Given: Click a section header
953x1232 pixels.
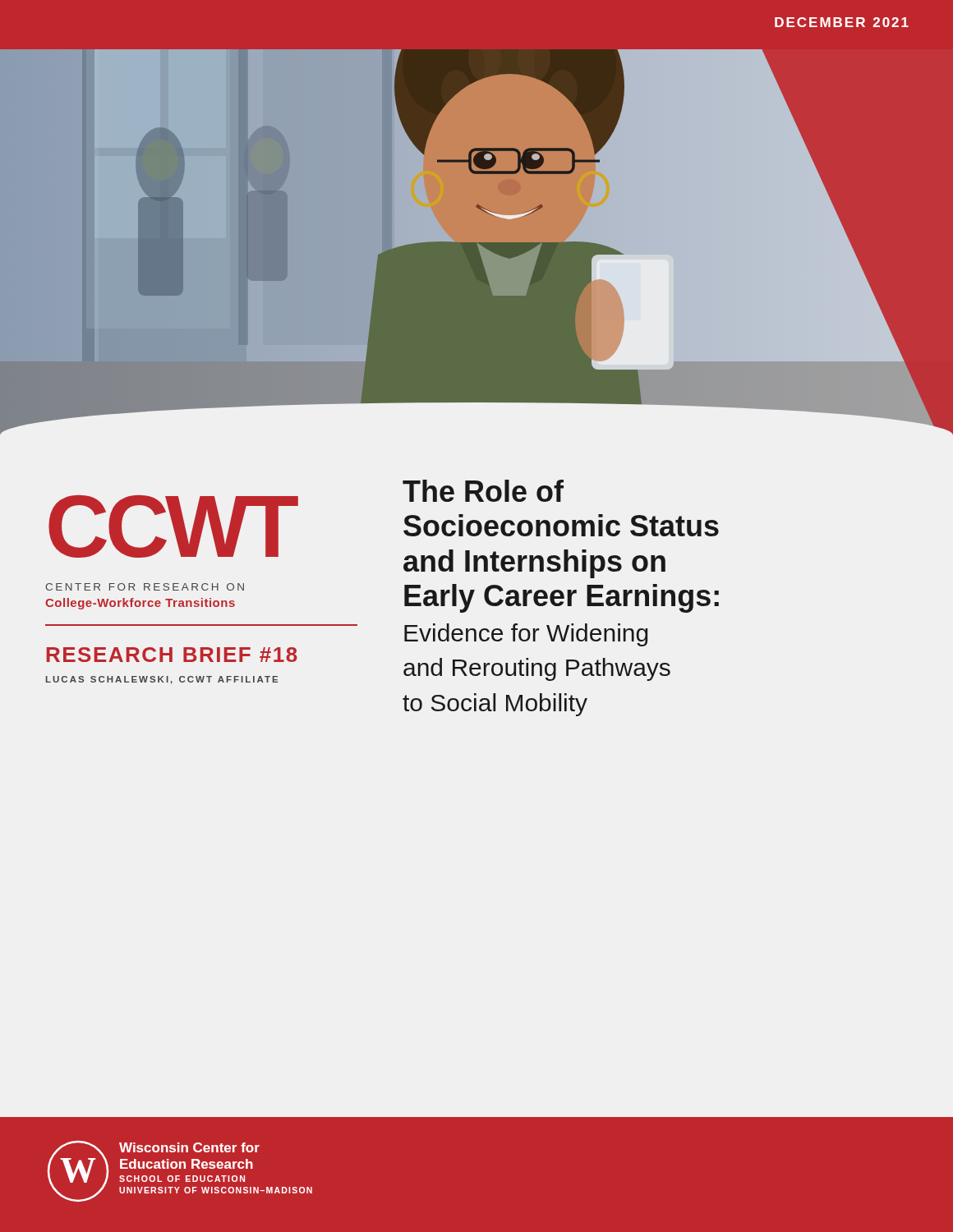Looking at the screenshot, I should pyautogui.click(x=172, y=655).
